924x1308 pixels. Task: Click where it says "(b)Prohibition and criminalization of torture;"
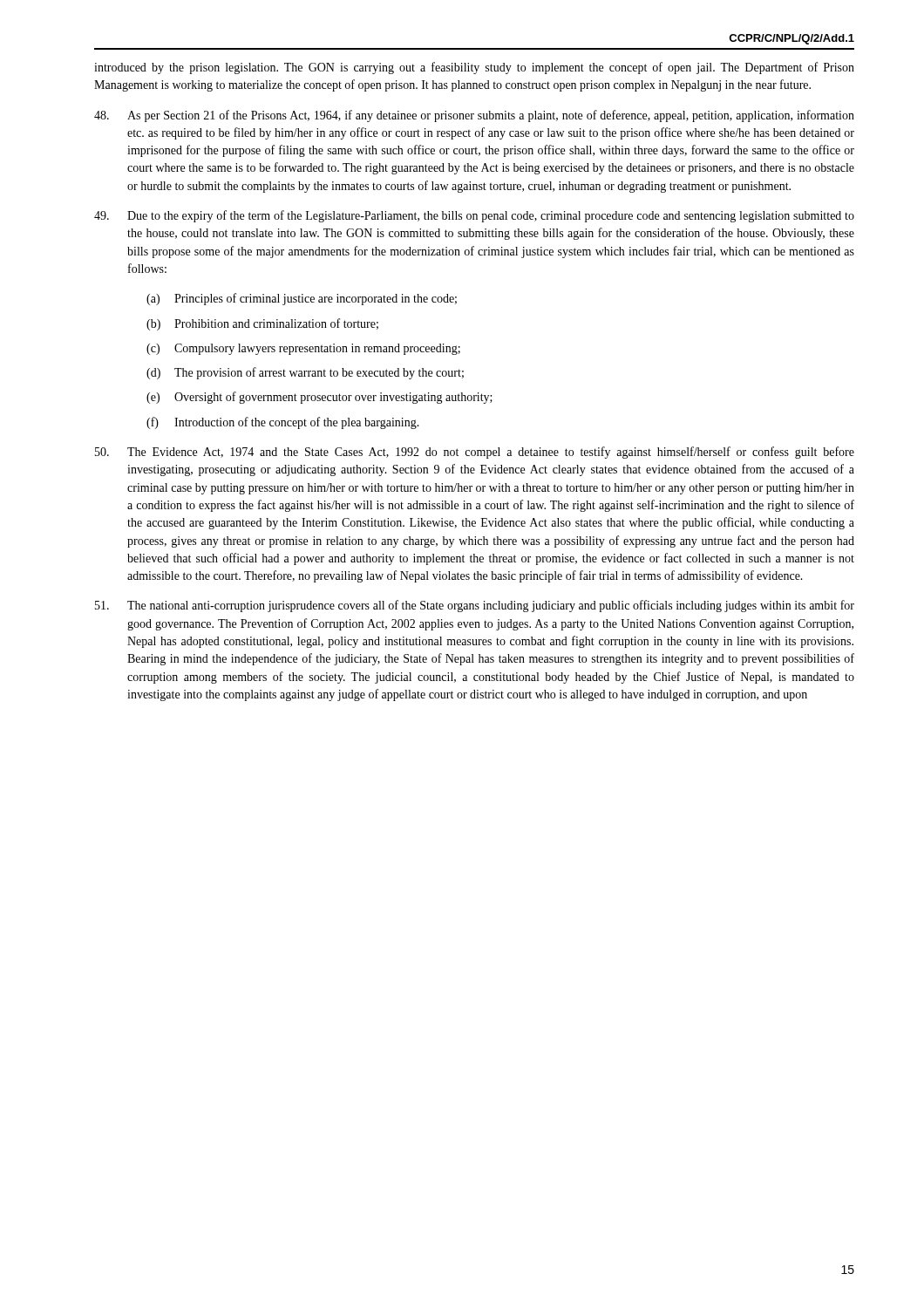click(x=262, y=324)
